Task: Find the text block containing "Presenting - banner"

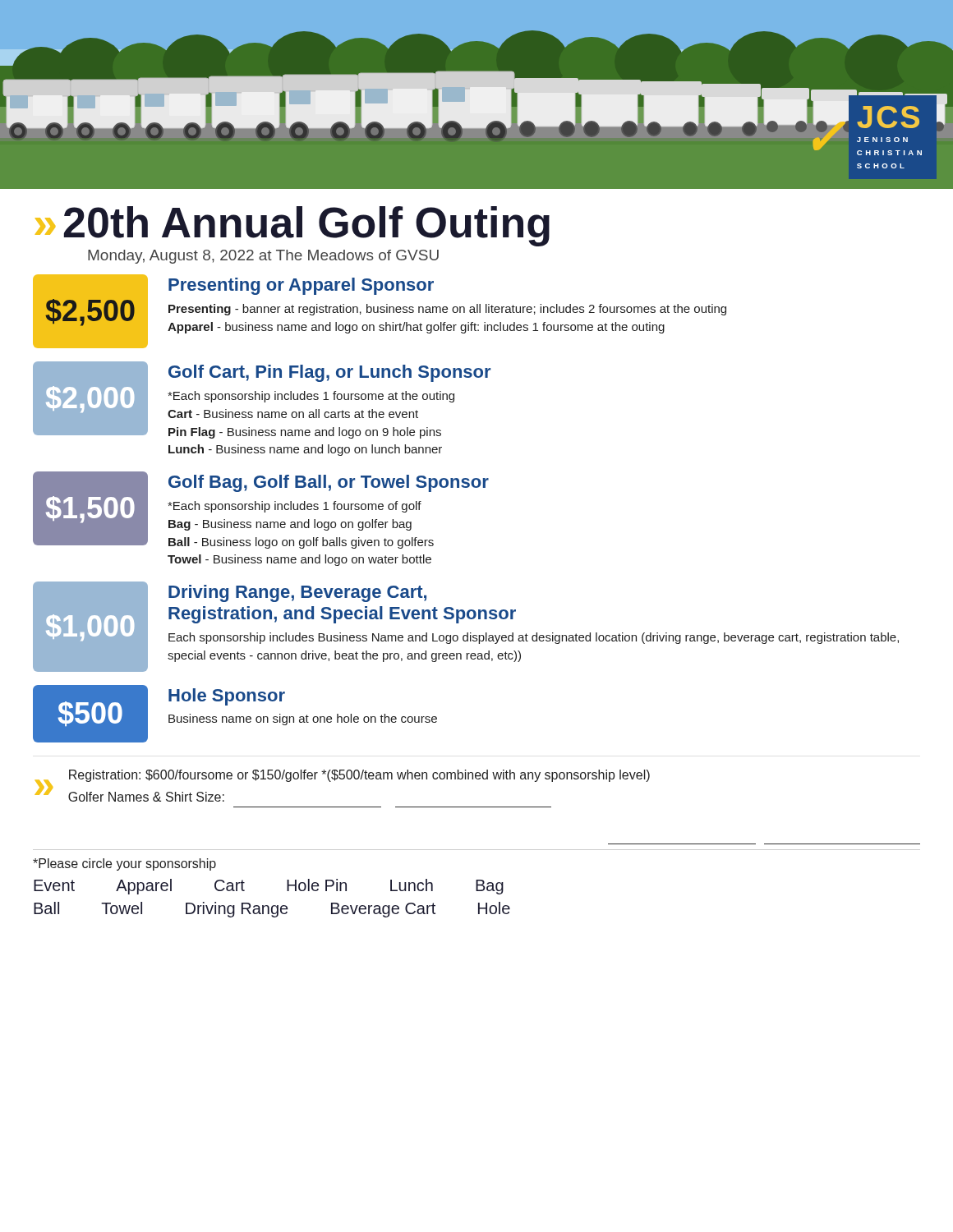Action: [x=447, y=317]
